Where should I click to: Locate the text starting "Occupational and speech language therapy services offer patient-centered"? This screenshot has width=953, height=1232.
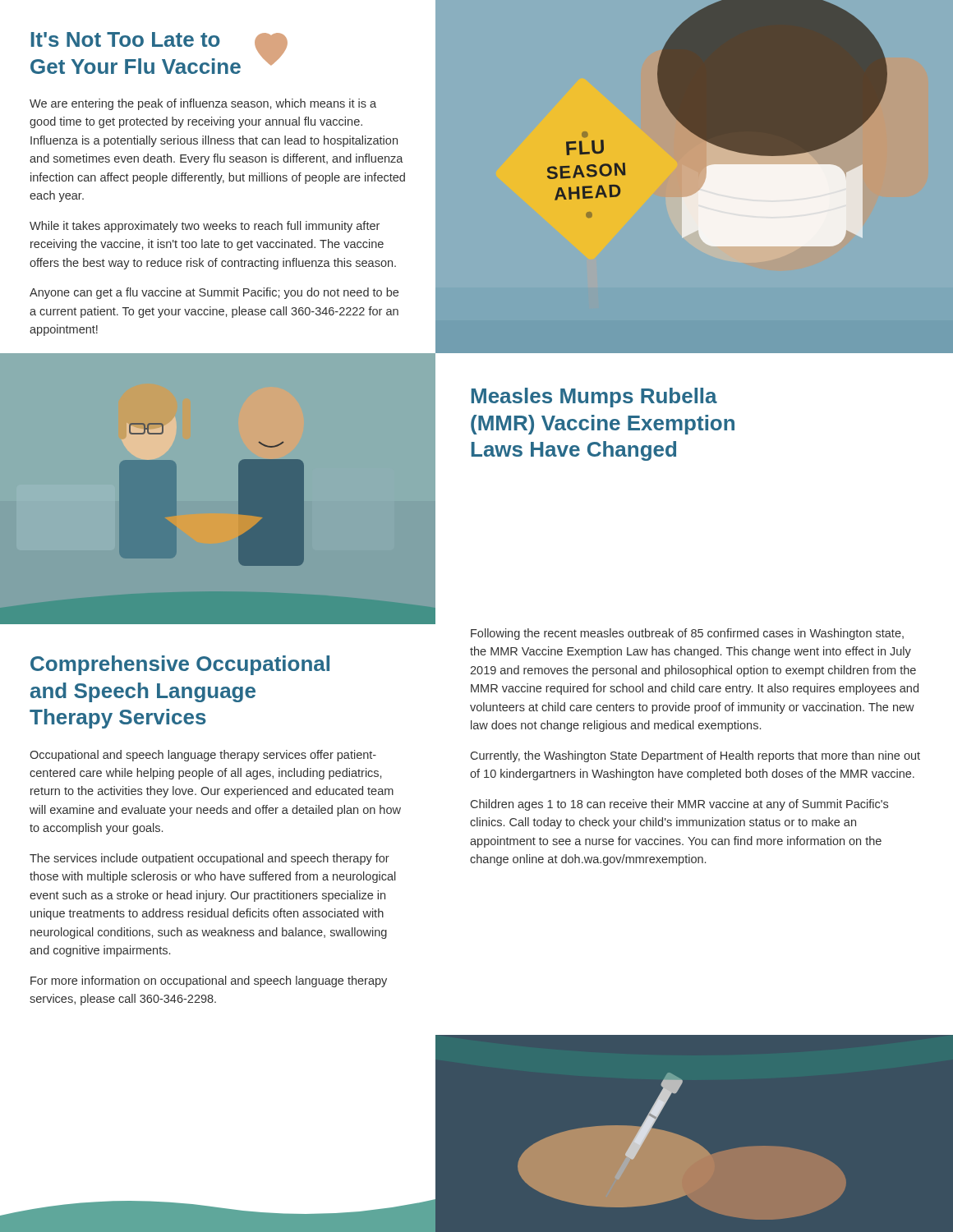click(218, 877)
